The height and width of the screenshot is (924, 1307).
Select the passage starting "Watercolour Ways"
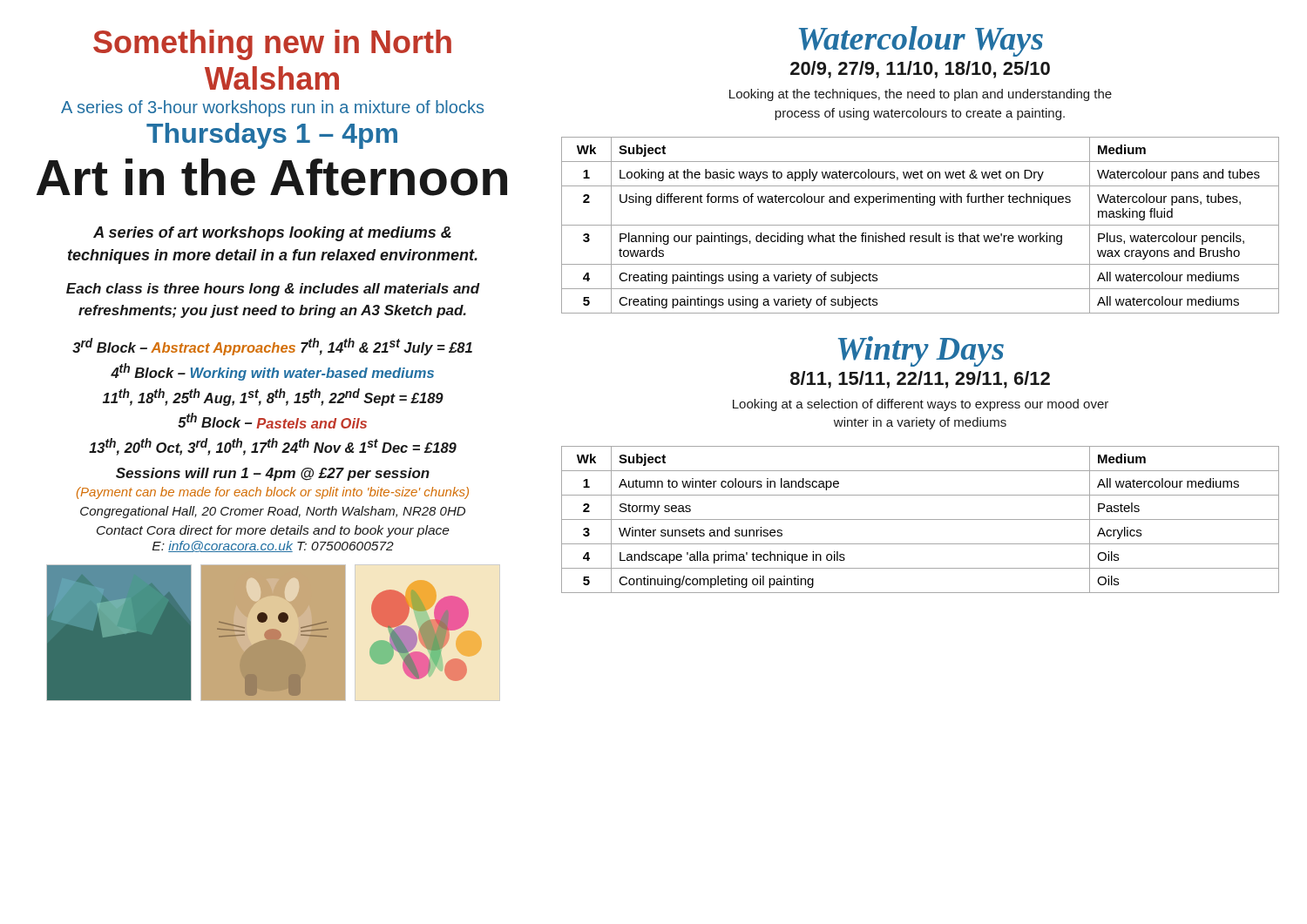click(920, 38)
